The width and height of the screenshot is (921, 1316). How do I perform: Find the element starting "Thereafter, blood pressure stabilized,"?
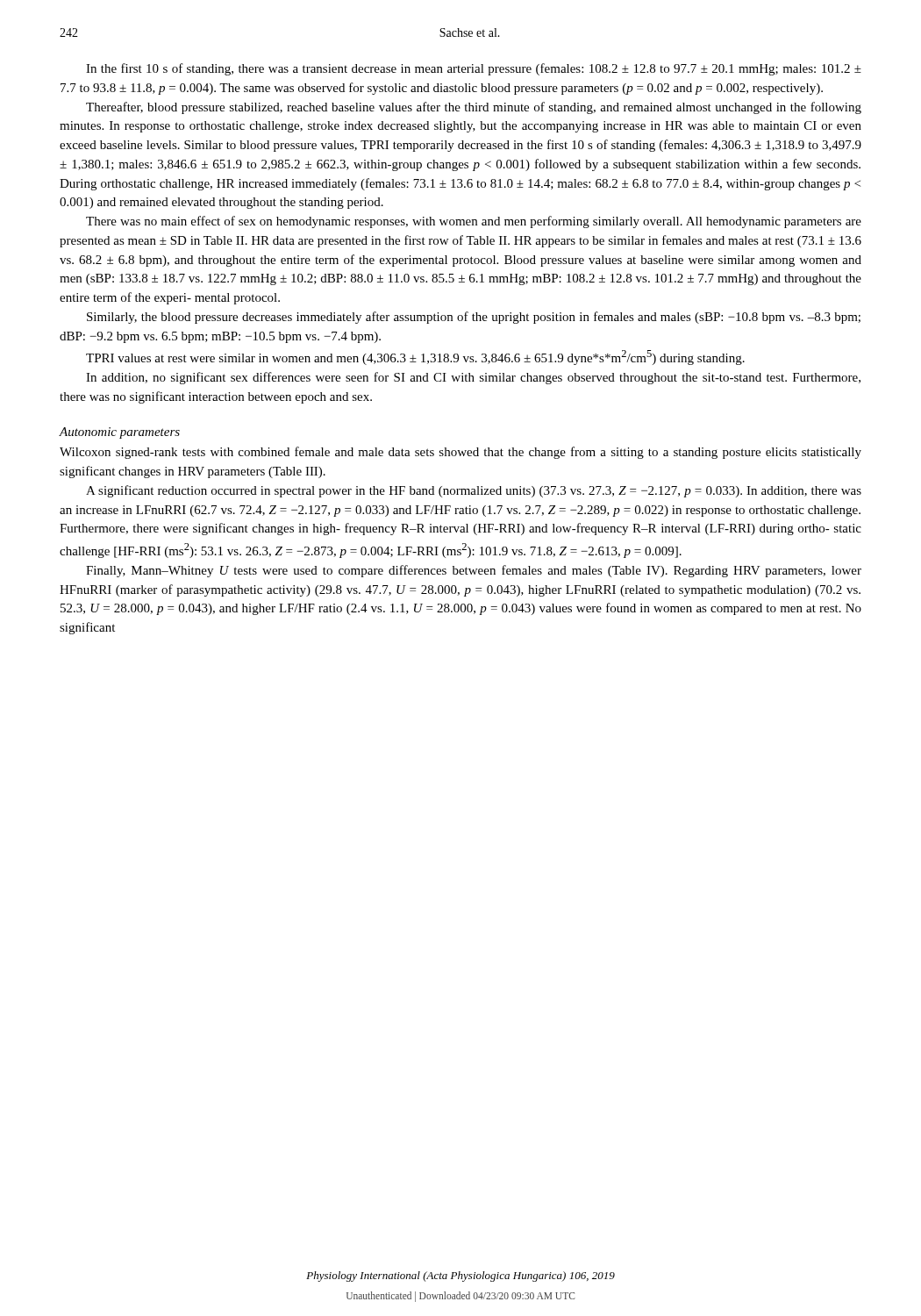point(460,155)
